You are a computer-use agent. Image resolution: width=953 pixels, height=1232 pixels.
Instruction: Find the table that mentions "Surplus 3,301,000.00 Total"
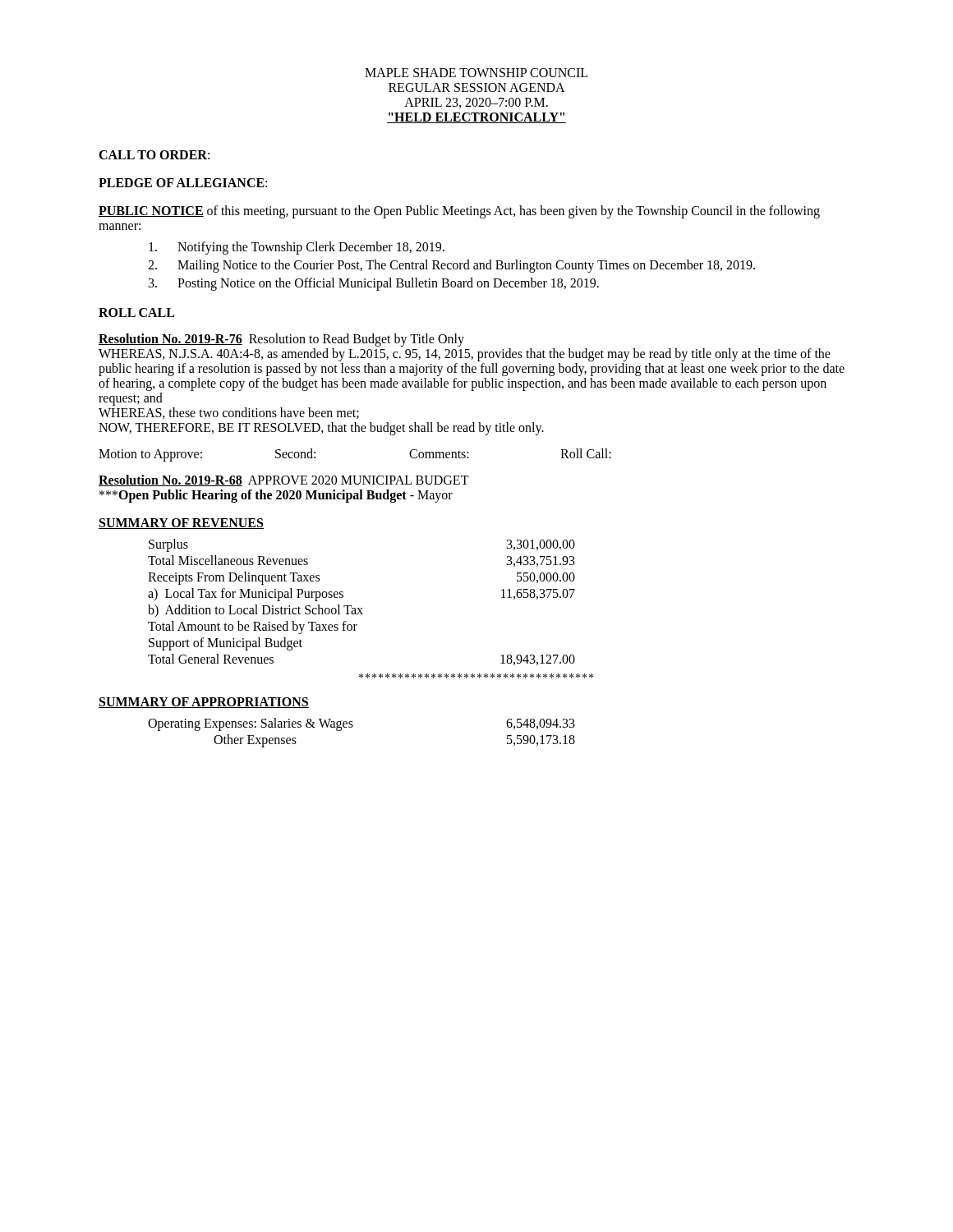(x=476, y=611)
